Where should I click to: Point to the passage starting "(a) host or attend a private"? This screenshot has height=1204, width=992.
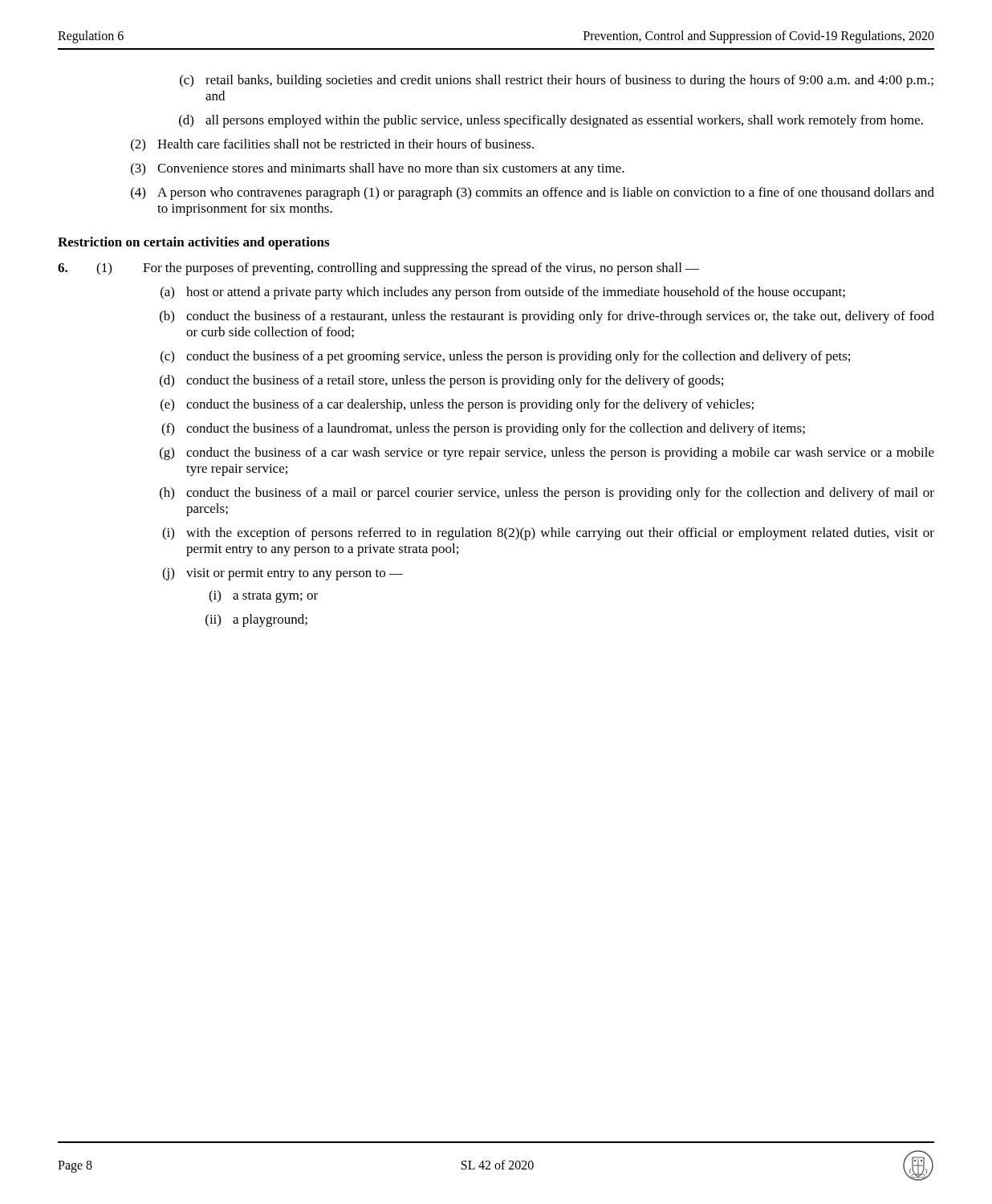click(534, 292)
